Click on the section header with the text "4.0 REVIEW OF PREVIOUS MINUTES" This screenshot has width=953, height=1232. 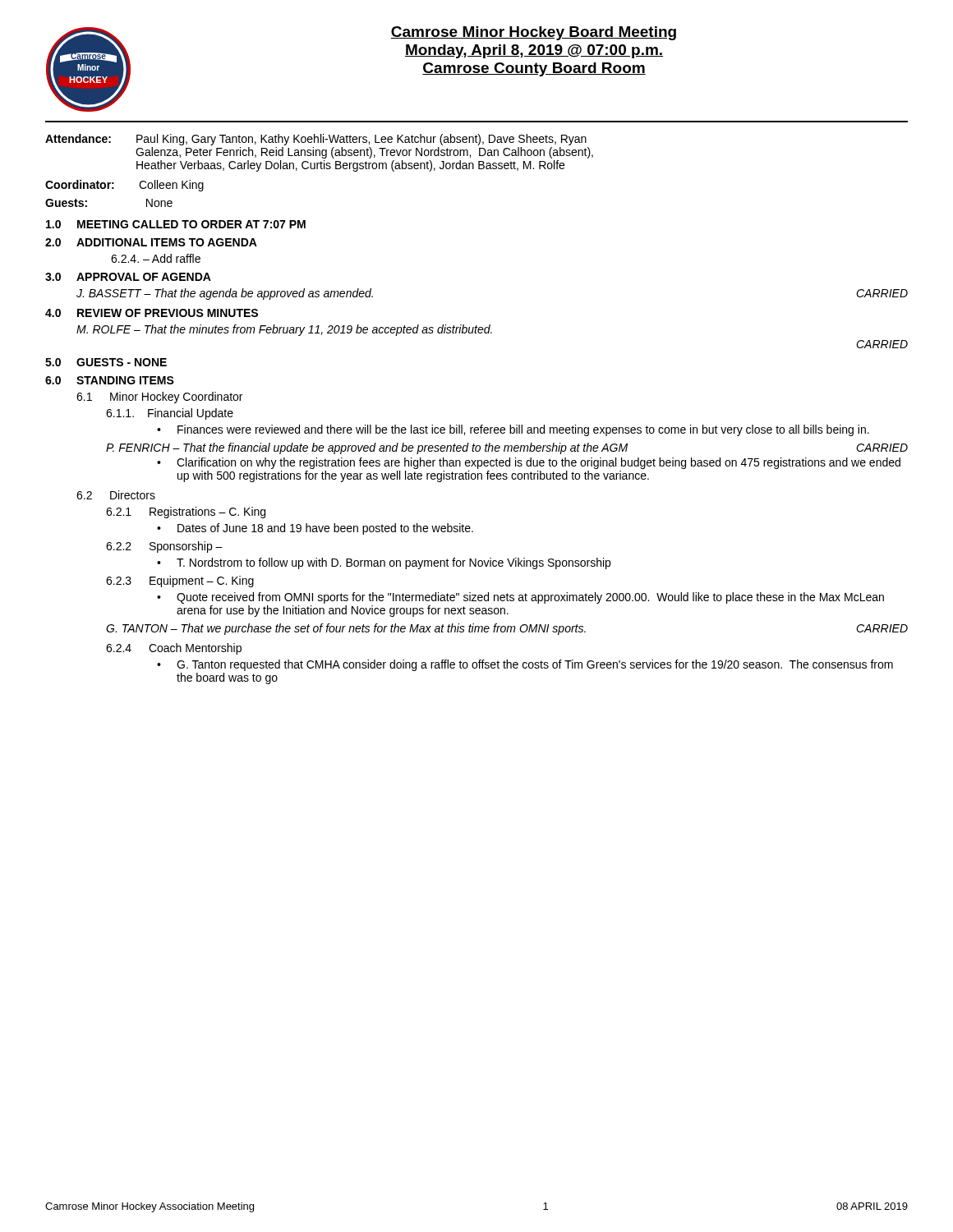tap(152, 313)
